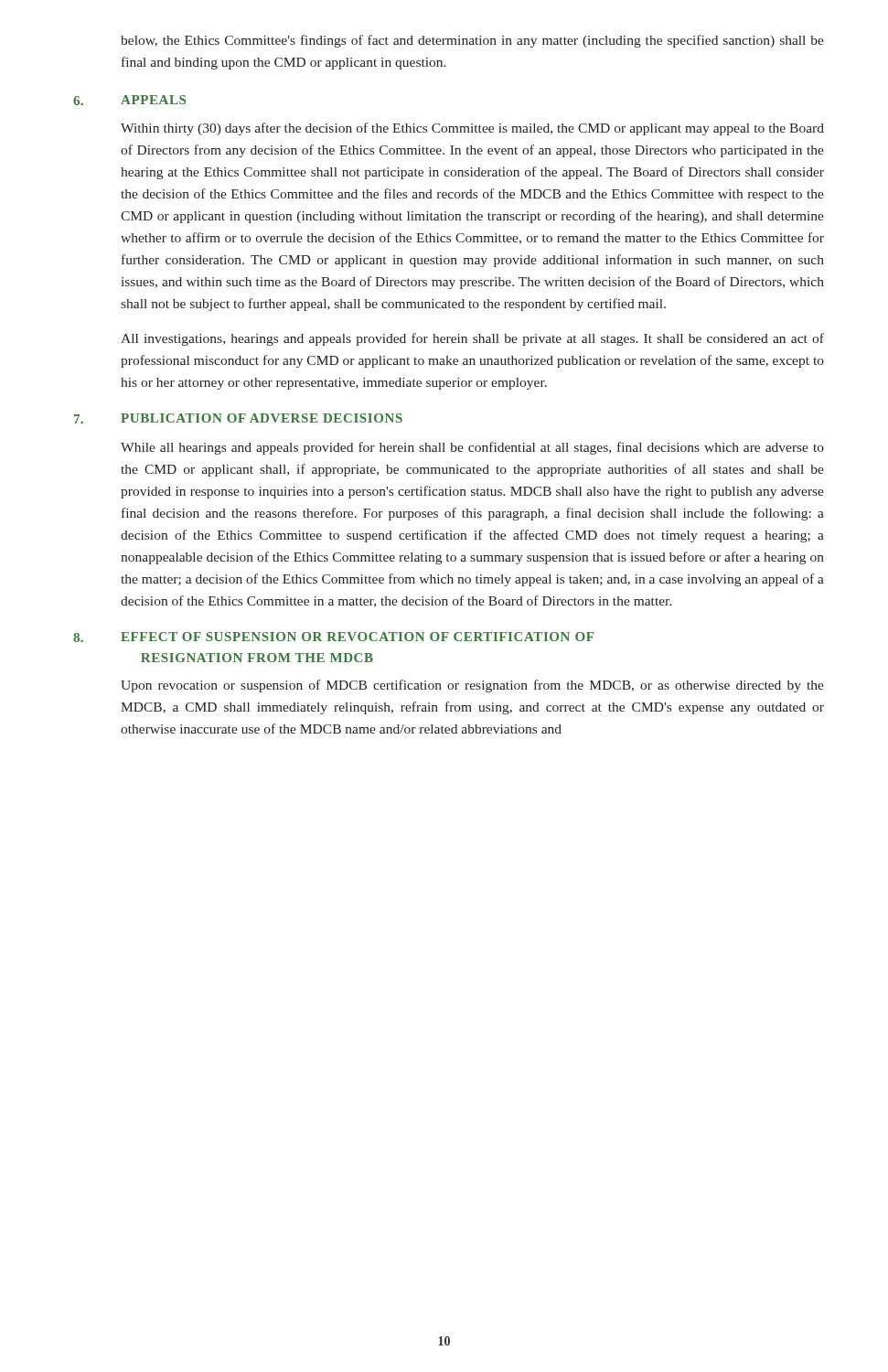Locate the section header that opens with "8. Effect of Suspension or Revocation"
The height and width of the screenshot is (1372, 888).
point(449,683)
